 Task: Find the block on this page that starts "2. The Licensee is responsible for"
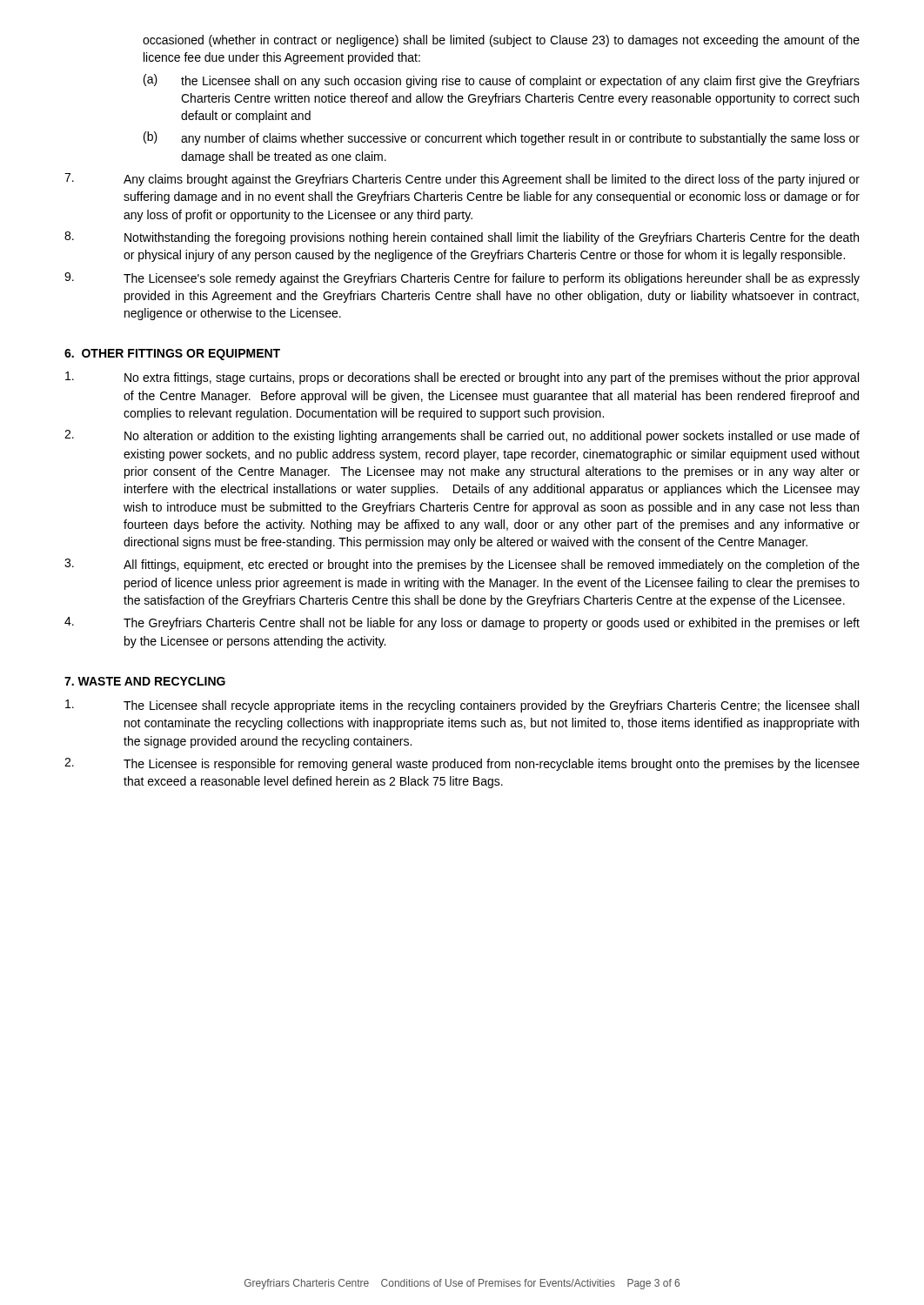[462, 773]
